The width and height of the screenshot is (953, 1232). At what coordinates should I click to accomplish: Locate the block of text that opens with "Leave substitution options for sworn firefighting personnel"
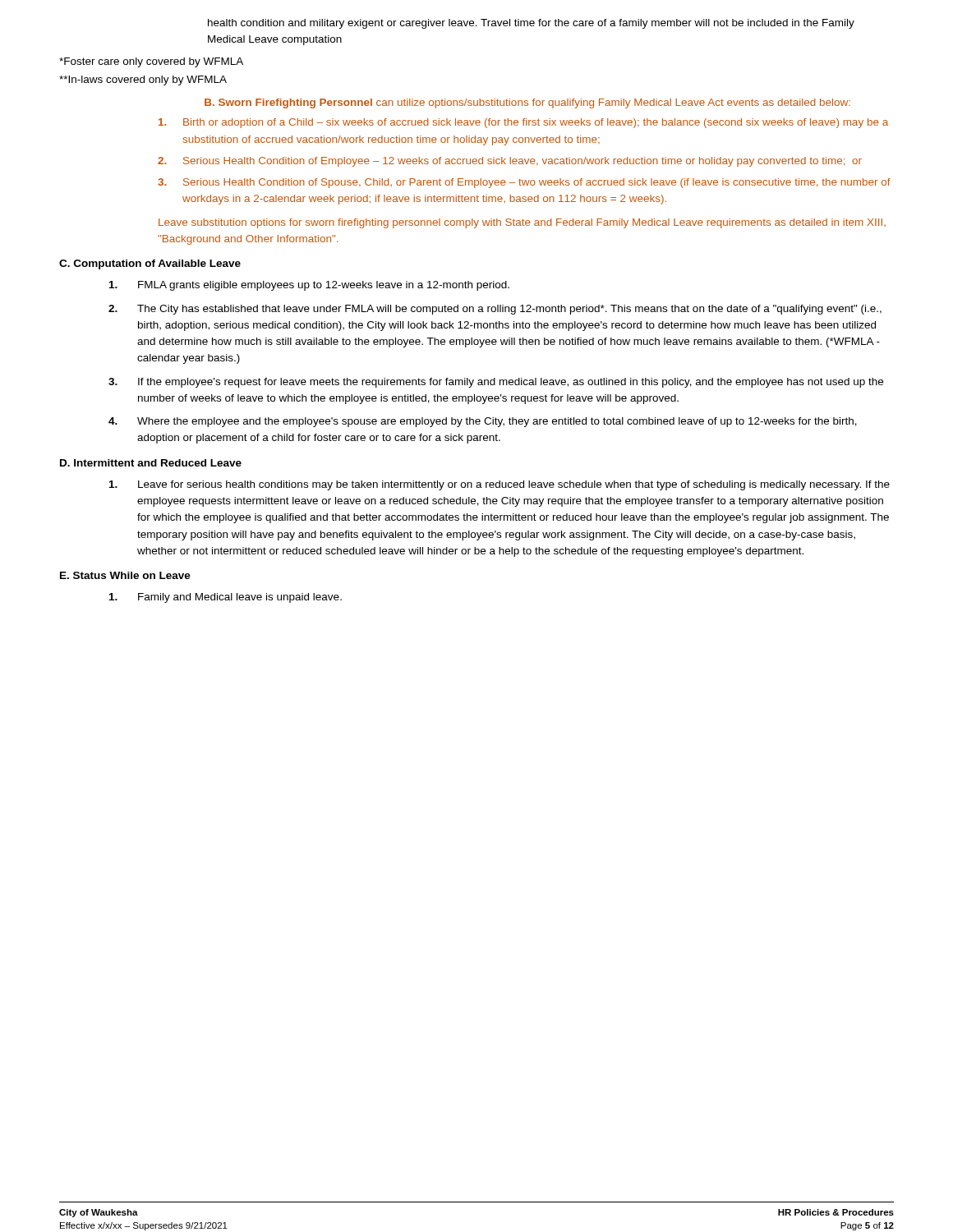coord(522,230)
